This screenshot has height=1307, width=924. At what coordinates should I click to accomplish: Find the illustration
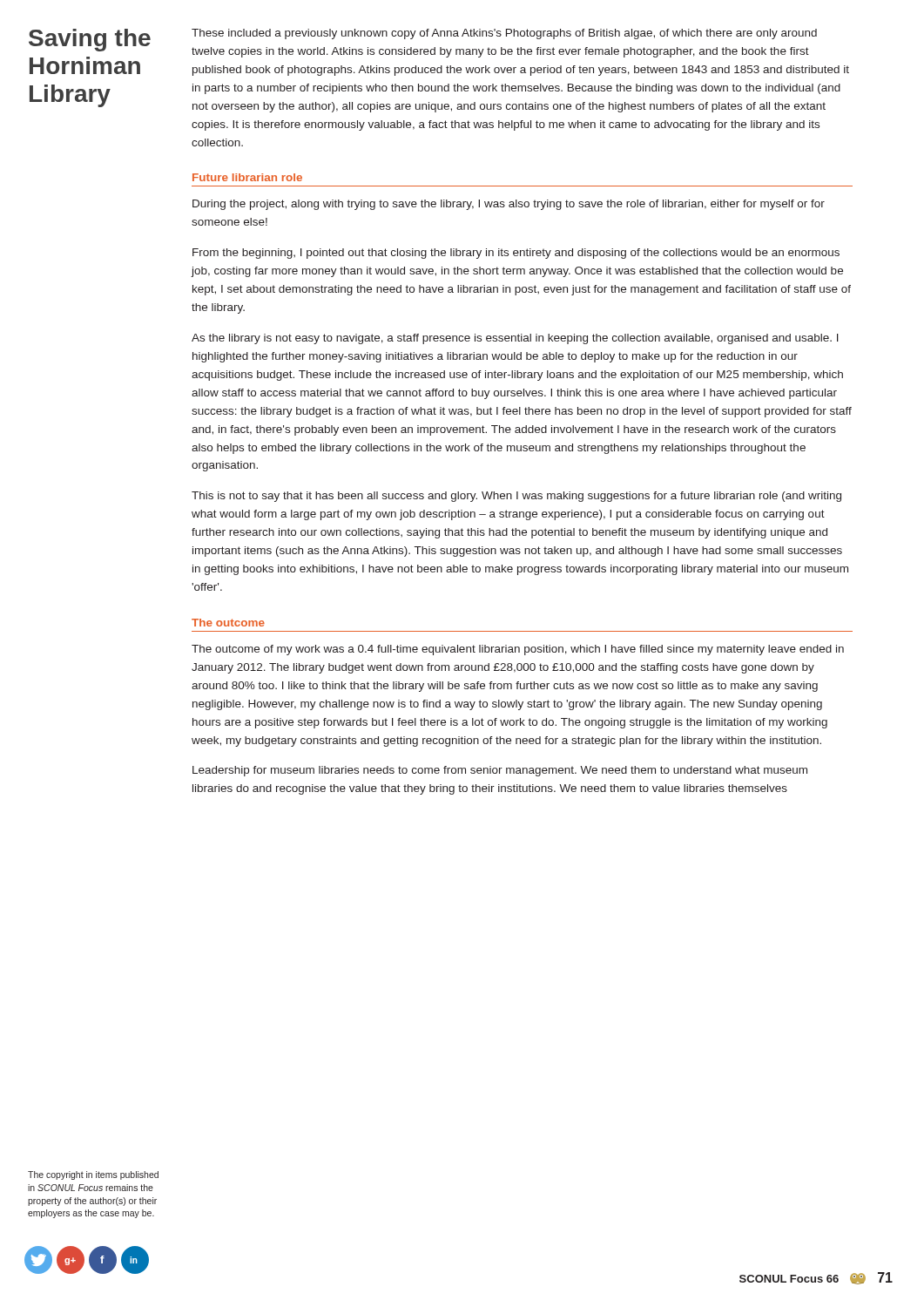(x=87, y=1260)
